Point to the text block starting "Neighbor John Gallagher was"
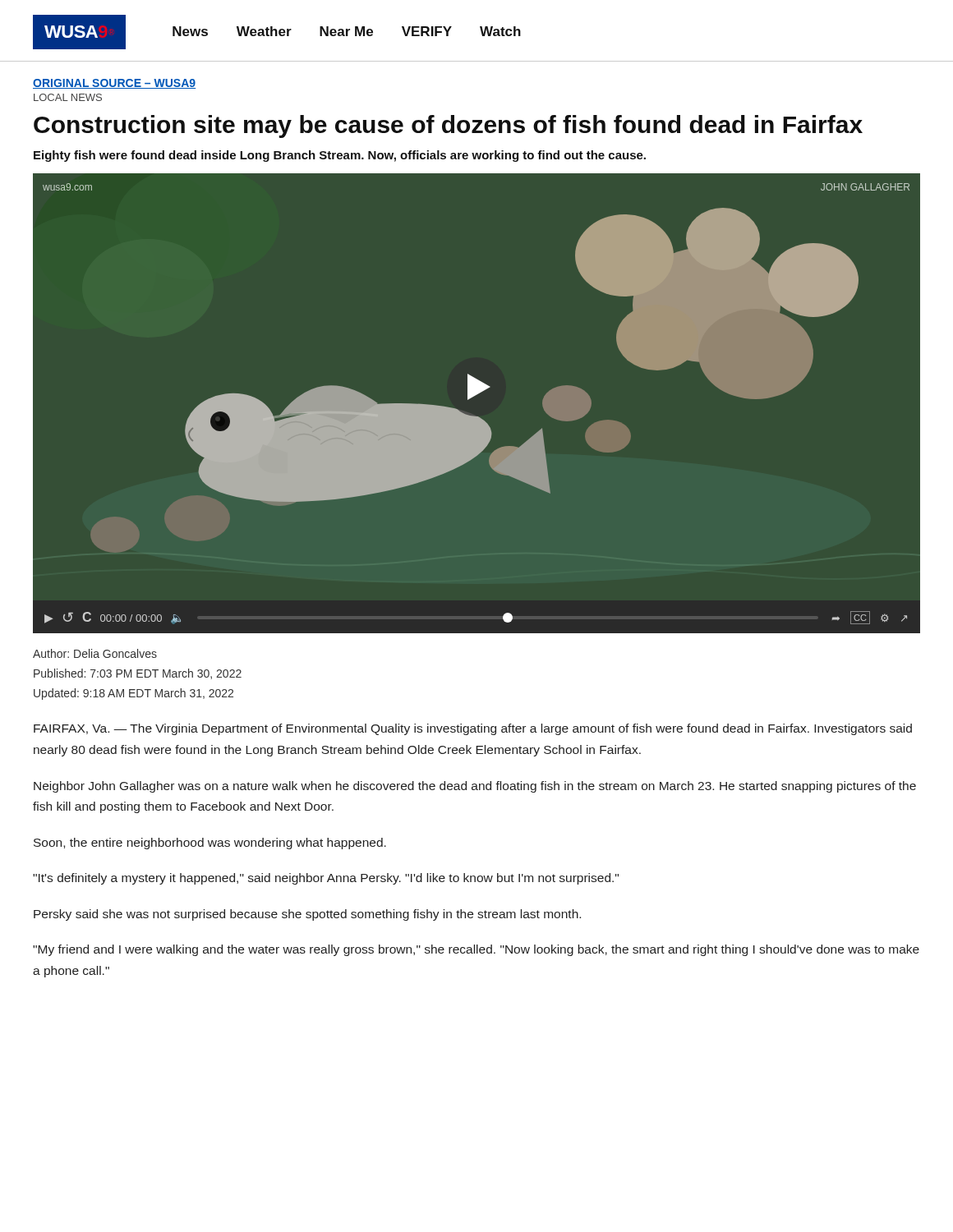 pyautogui.click(x=476, y=796)
